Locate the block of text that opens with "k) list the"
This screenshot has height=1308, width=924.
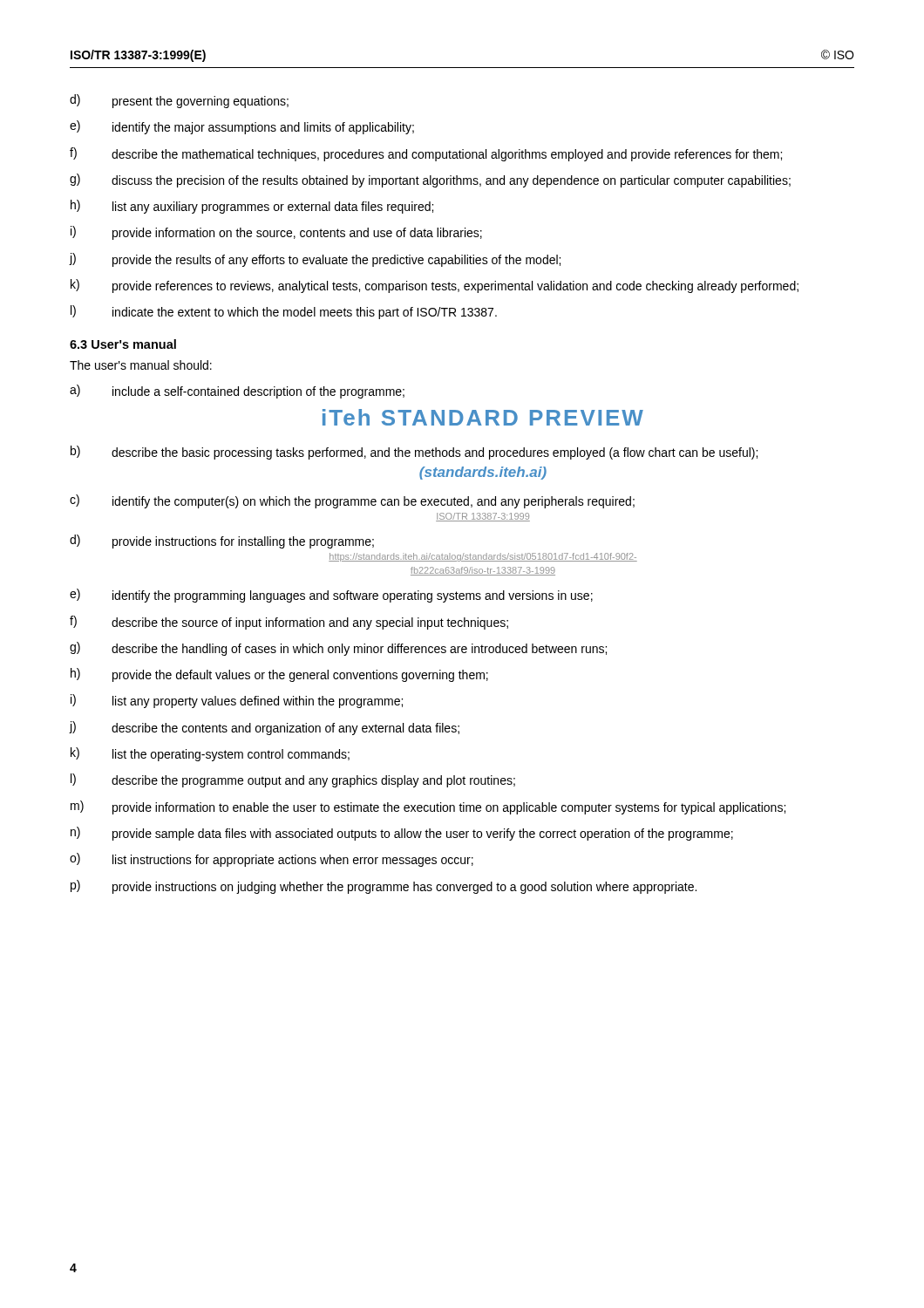click(210, 754)
